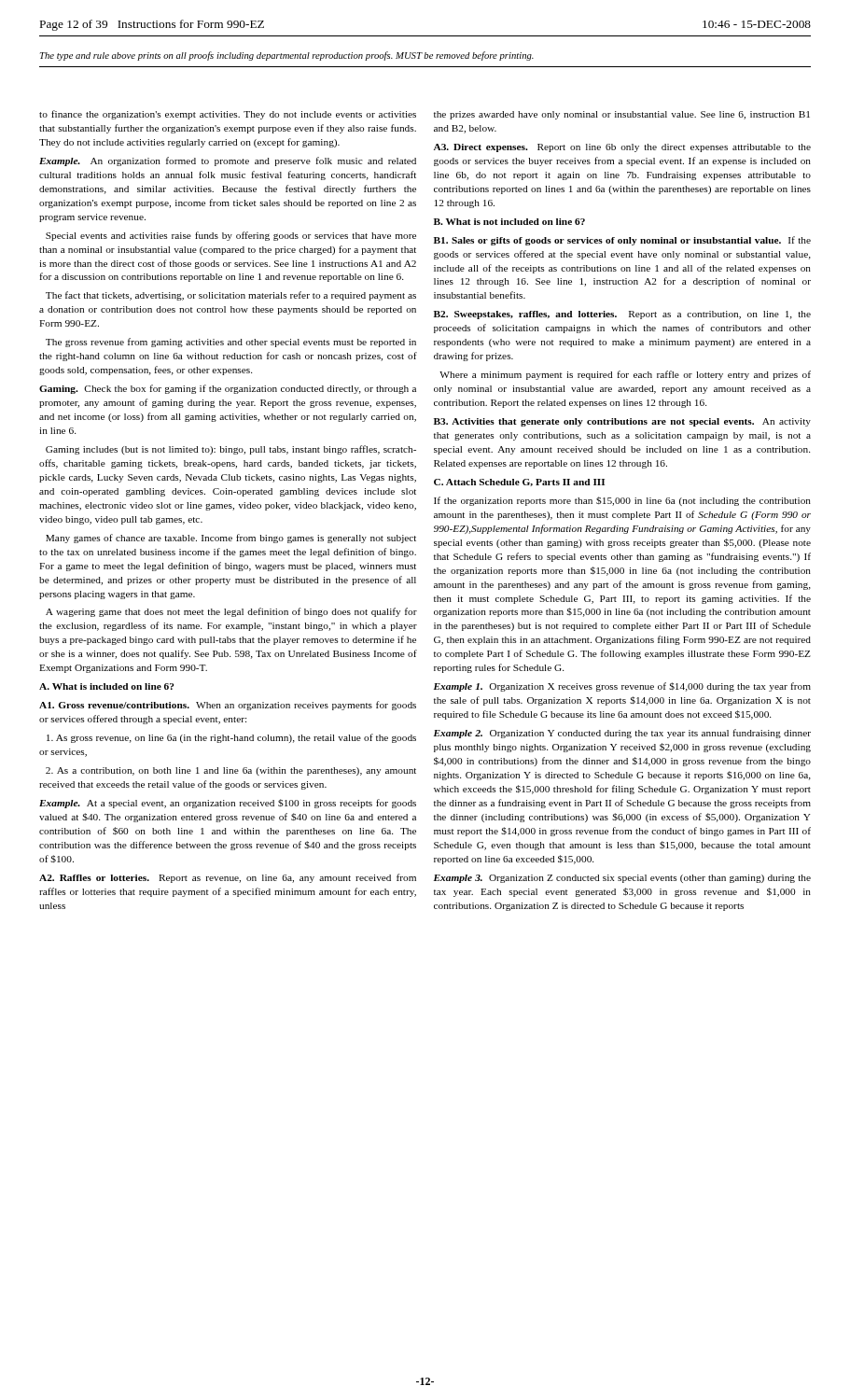This screenshot has width=850, height=1400.
Task: Point to the block beginning "Many games of chance are taxable."
Action: coord(228,566)
